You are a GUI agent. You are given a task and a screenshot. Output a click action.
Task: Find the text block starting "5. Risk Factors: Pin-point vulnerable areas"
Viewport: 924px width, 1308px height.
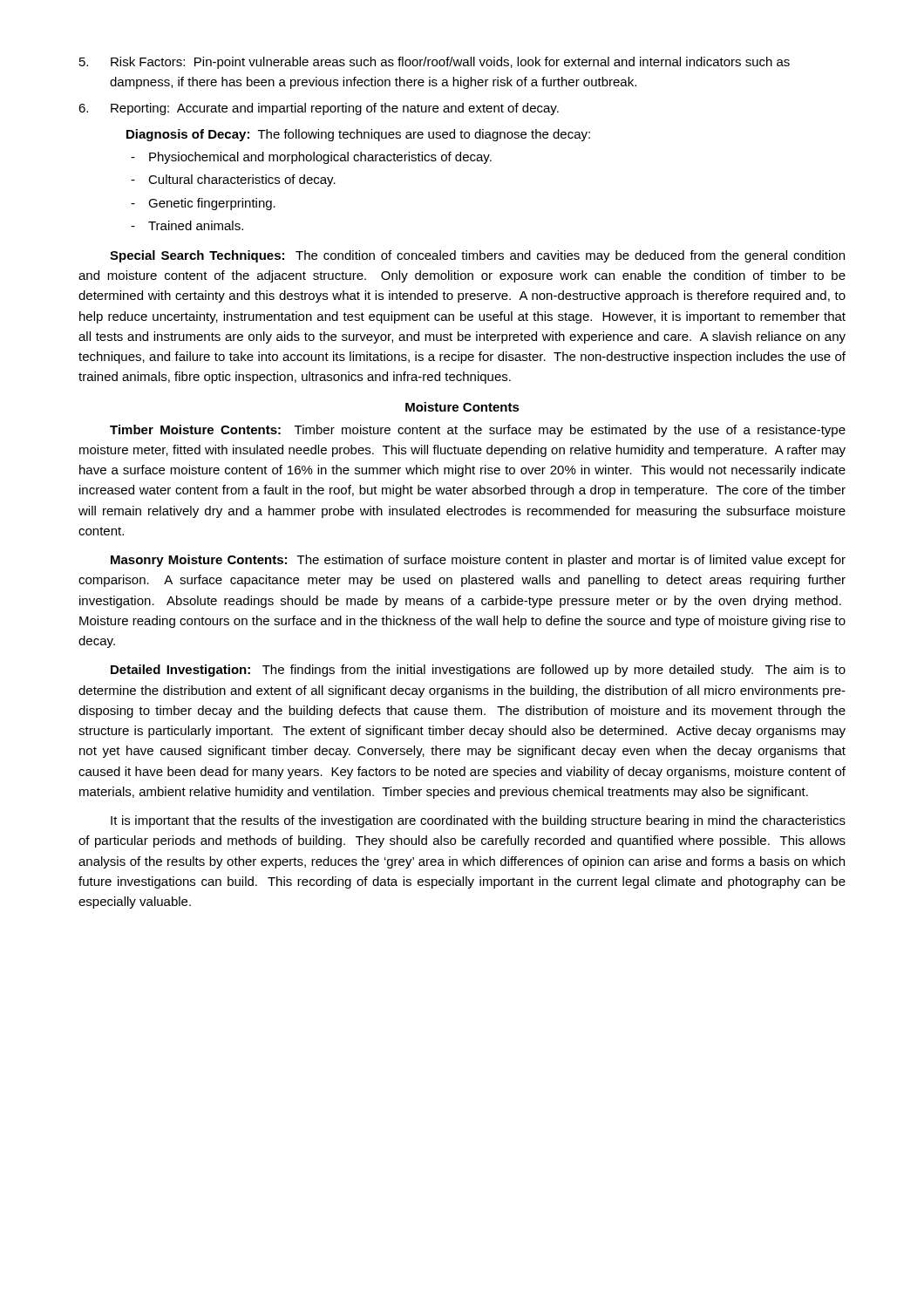pyautogui.click(x=462, y=72)
